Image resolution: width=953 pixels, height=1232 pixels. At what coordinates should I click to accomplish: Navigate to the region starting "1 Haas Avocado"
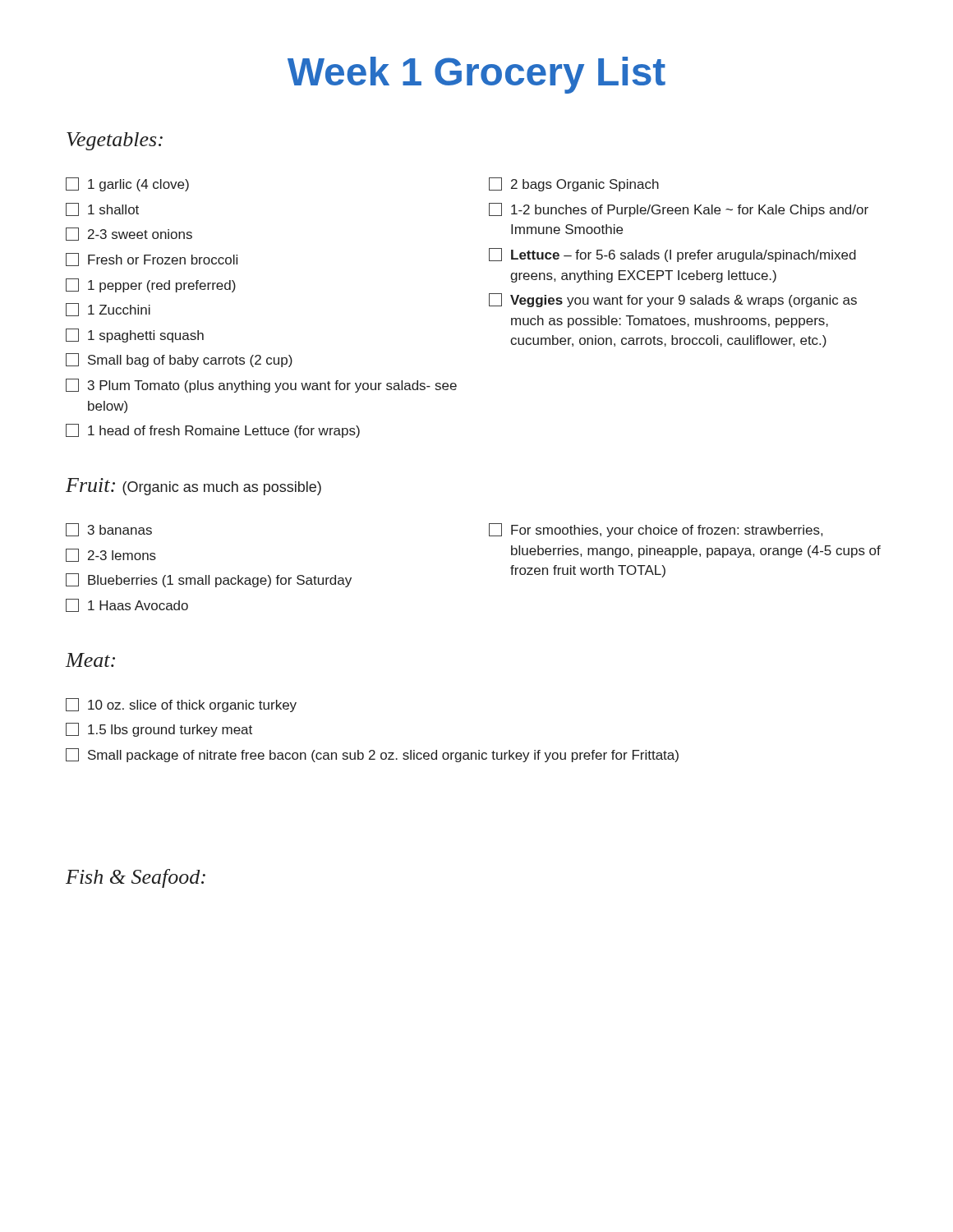127,606
